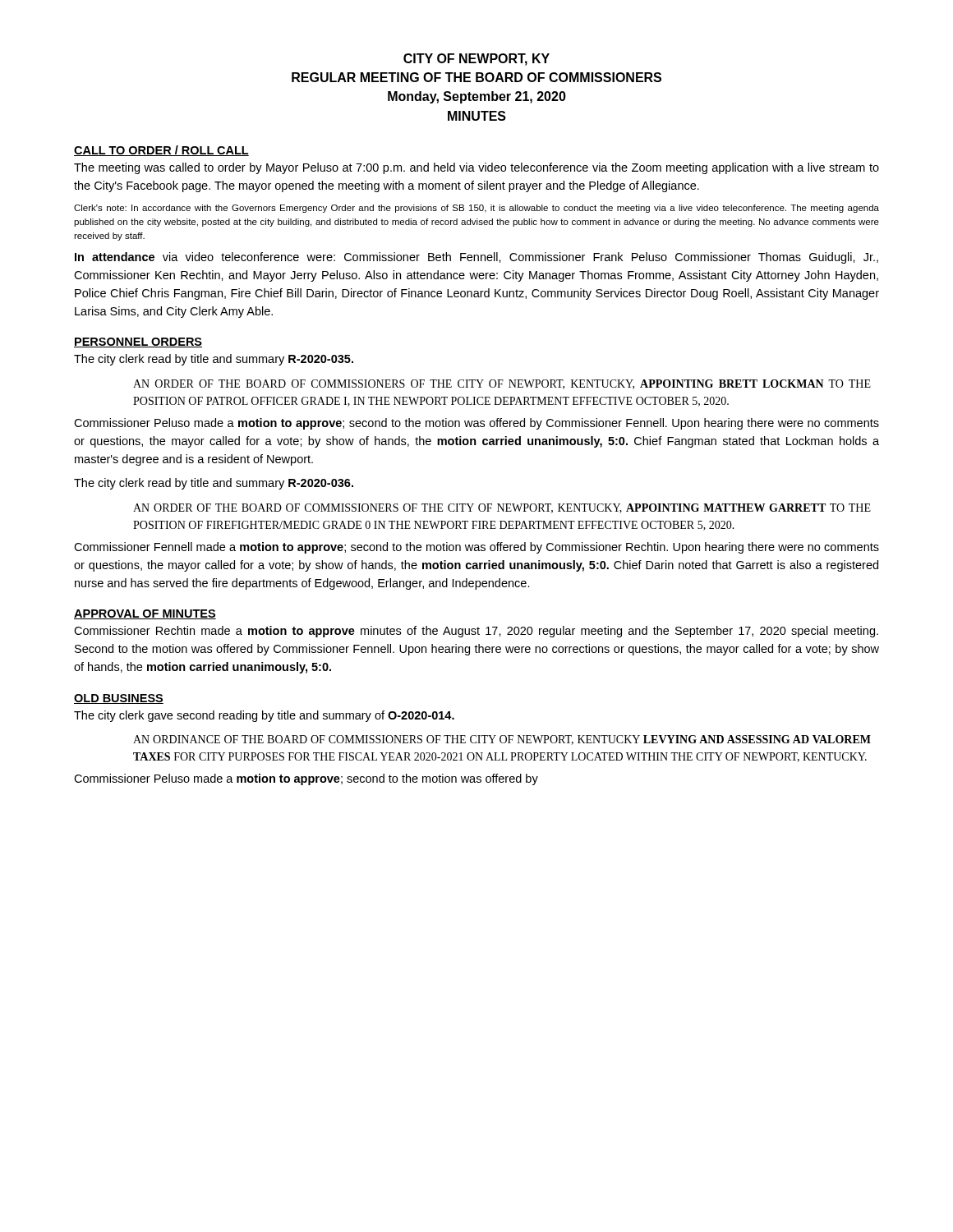The image size is (953, 1232).
Task: Find the section header that says "PERSONNEL ORDERS"
Action: click(x=138, y=342)
